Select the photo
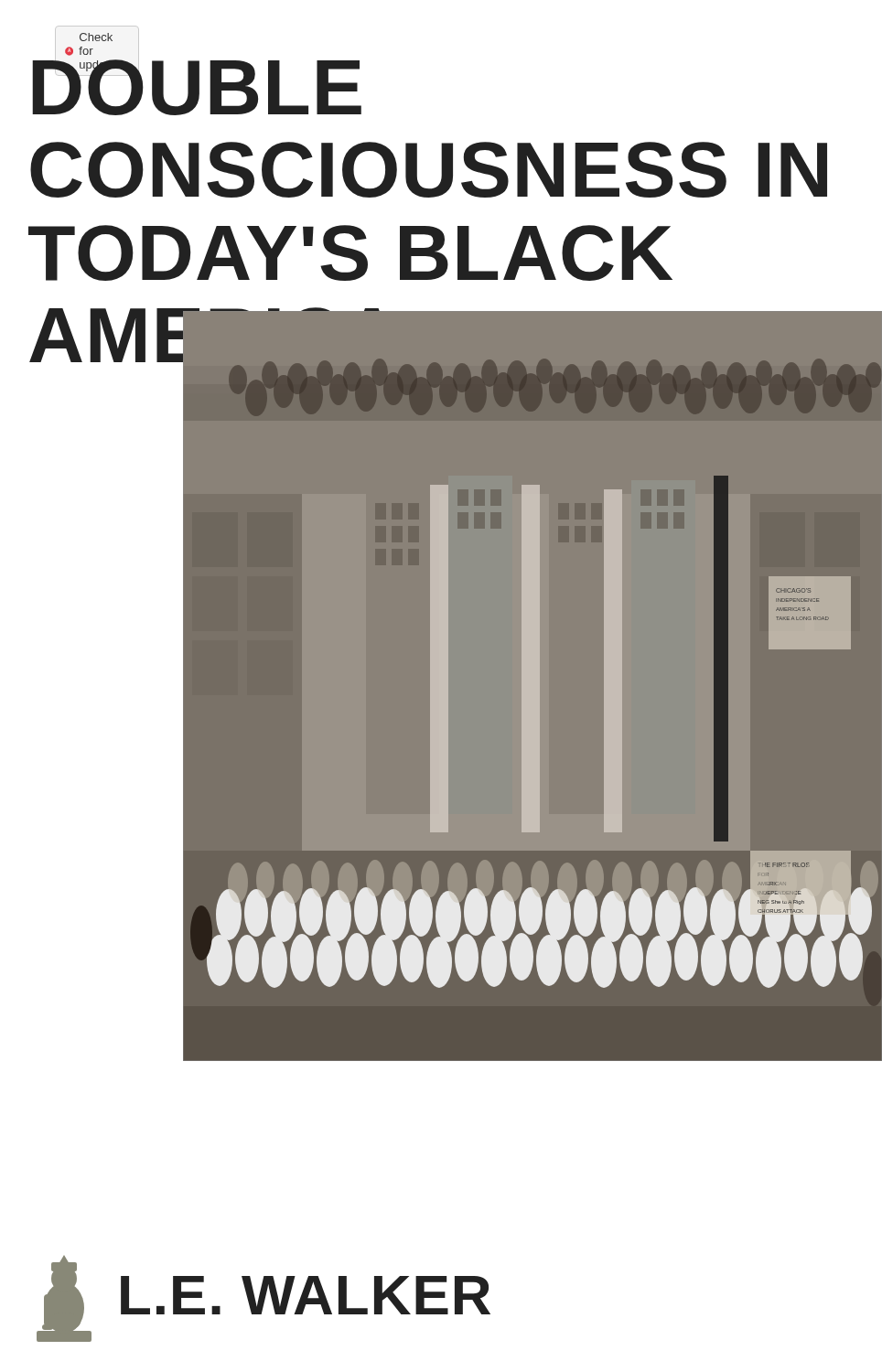 (x=533, y=686)
